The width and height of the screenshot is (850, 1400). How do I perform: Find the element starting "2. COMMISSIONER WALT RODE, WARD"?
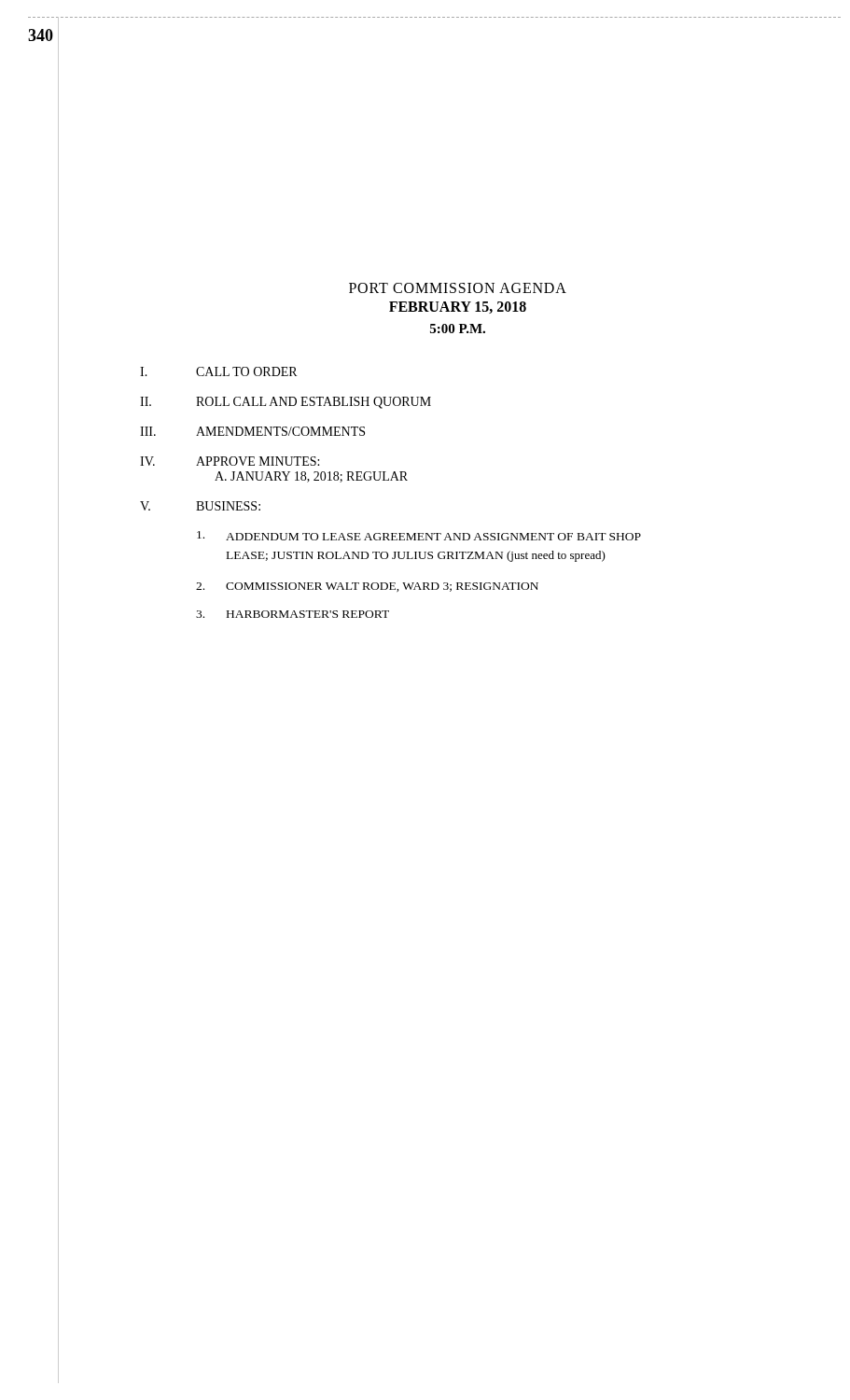coord(418,586)
